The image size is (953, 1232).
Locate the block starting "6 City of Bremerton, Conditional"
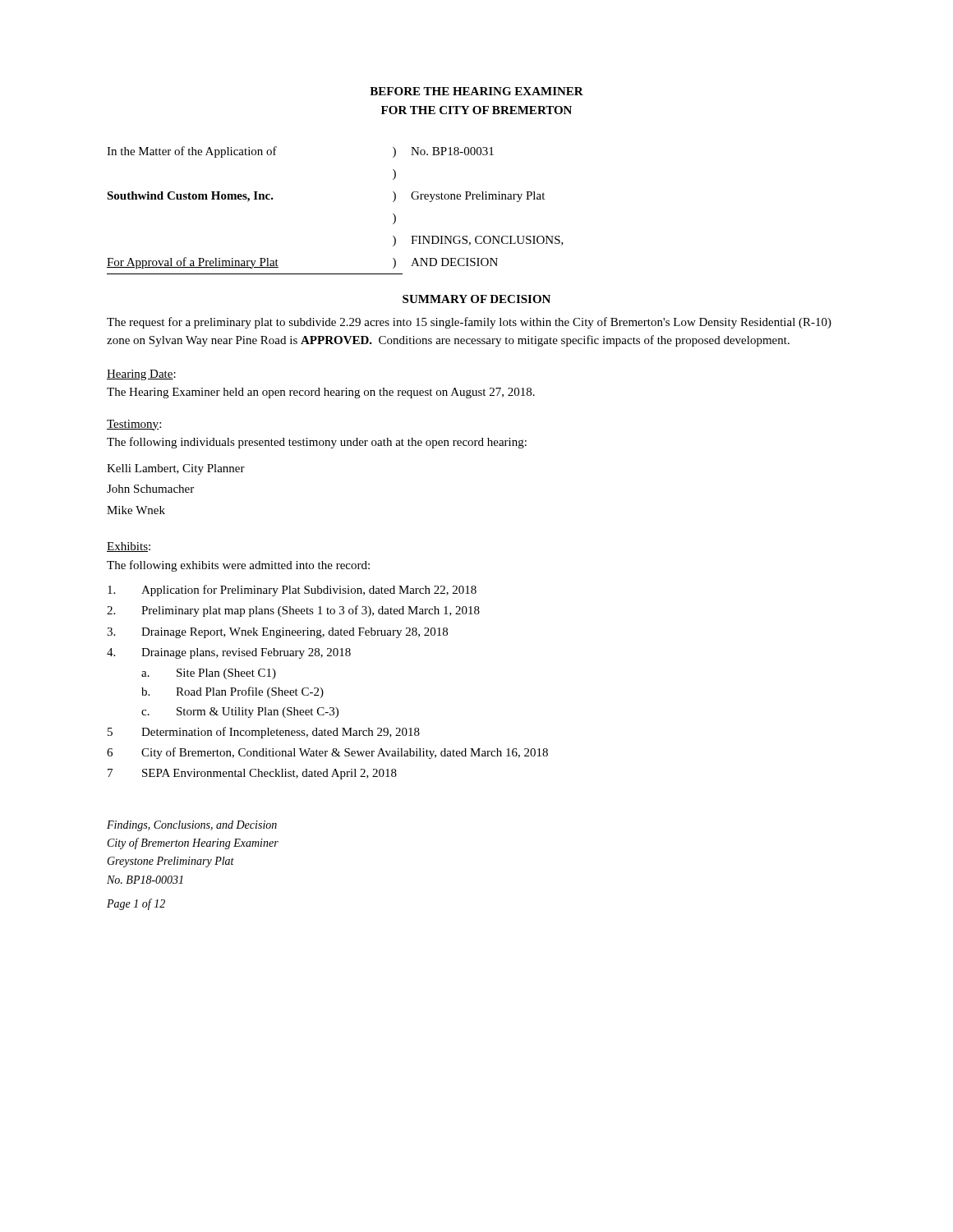tap(476, 753)
